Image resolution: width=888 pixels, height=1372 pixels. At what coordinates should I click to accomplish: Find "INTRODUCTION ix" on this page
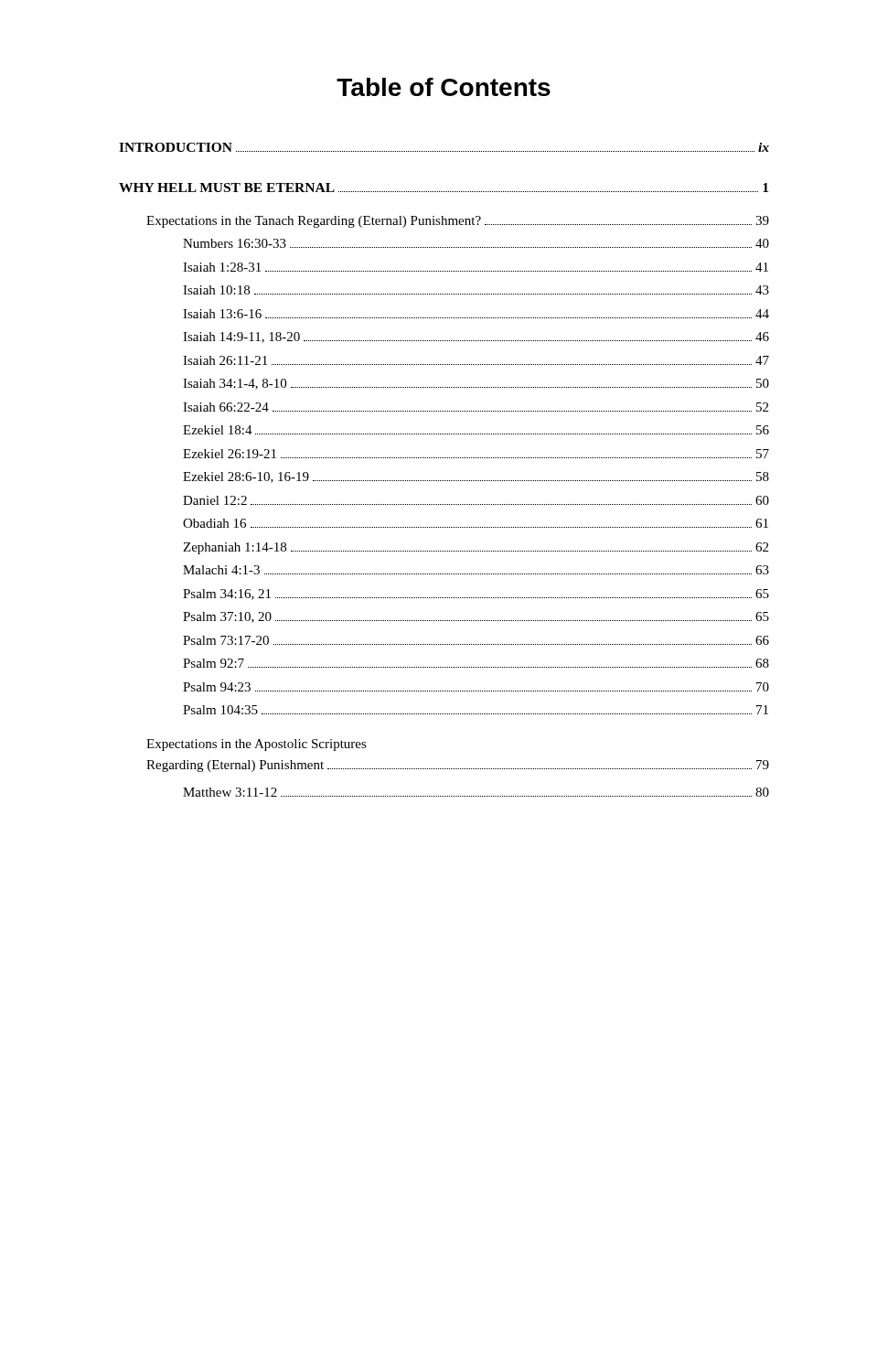click(x=444, y=147)
